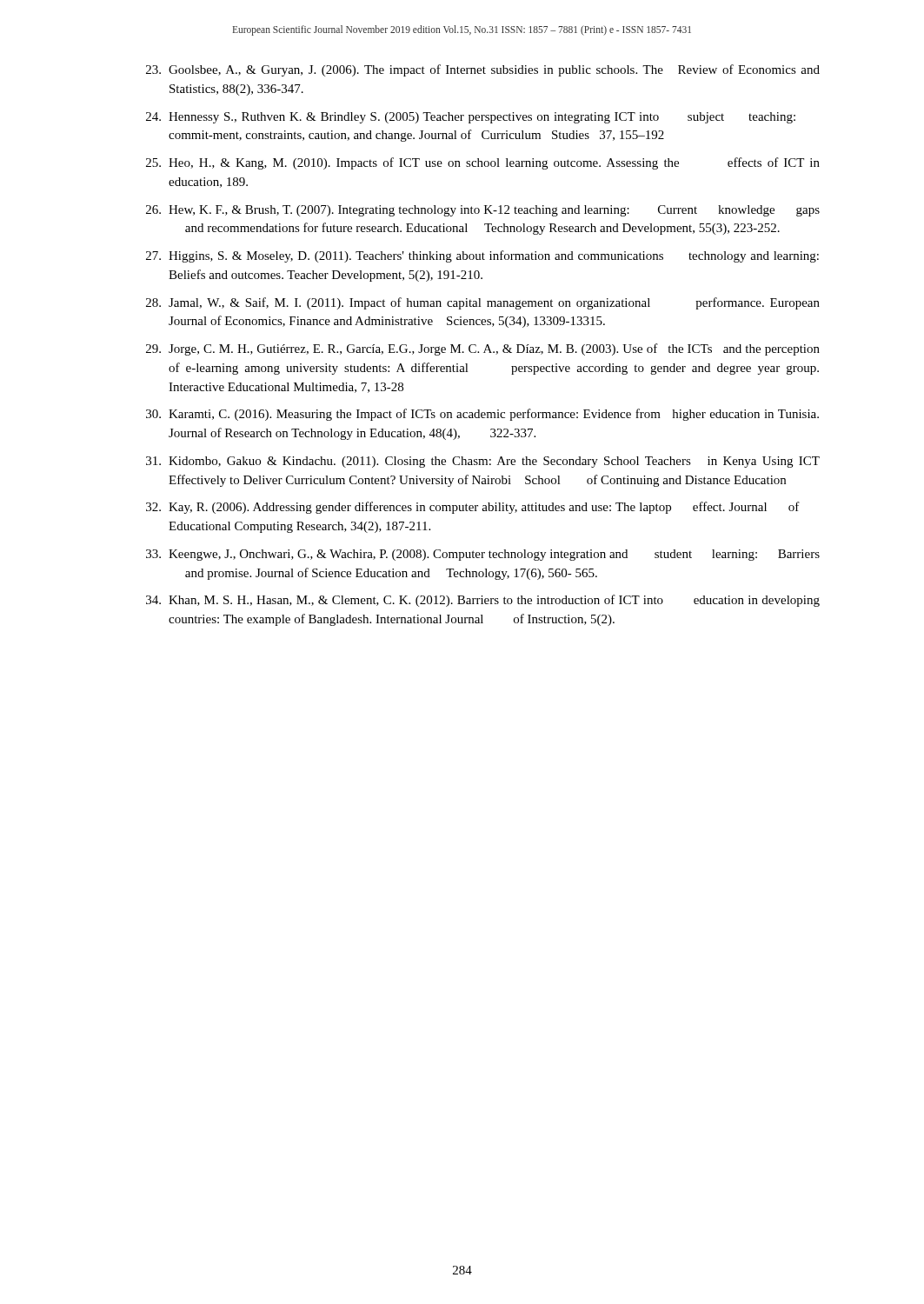The height and width of the screenshot is (1304, 924).
Task: Click on the region starting "25. Heo, H., &"
Action: click(x=474, y=173)
